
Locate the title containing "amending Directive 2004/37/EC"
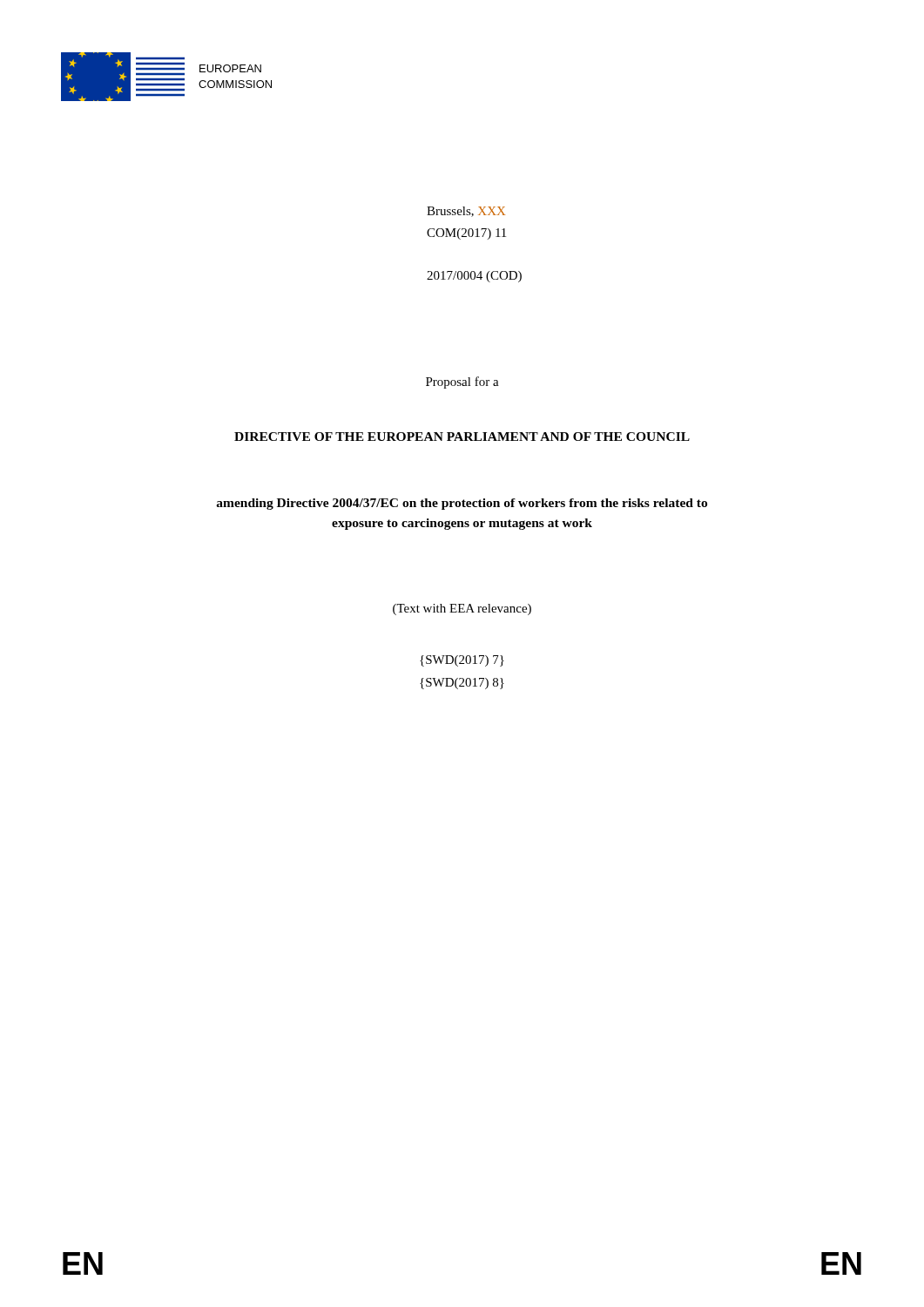(462, 512)
